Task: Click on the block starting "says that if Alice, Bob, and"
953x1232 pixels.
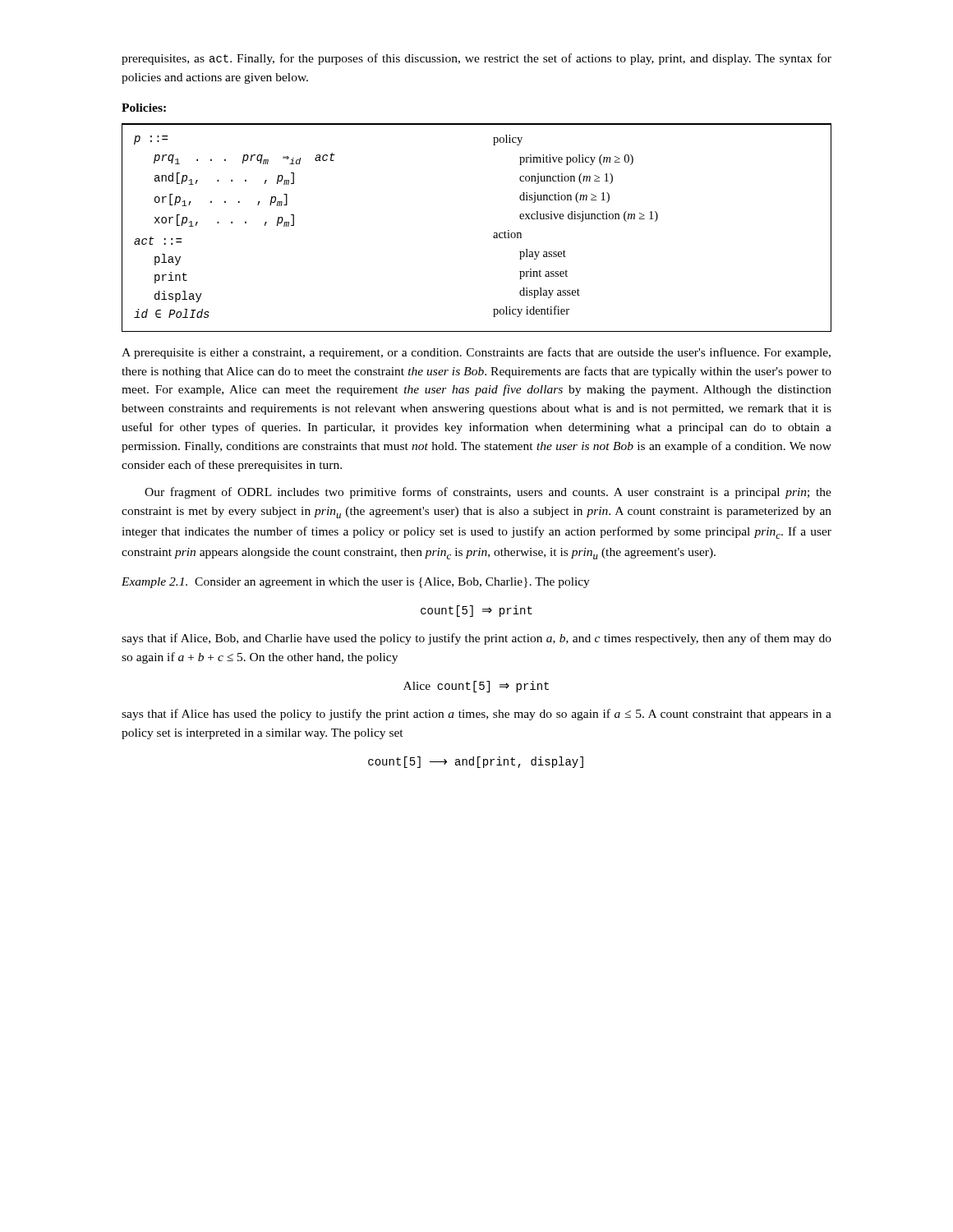Action: coord(476,647)
